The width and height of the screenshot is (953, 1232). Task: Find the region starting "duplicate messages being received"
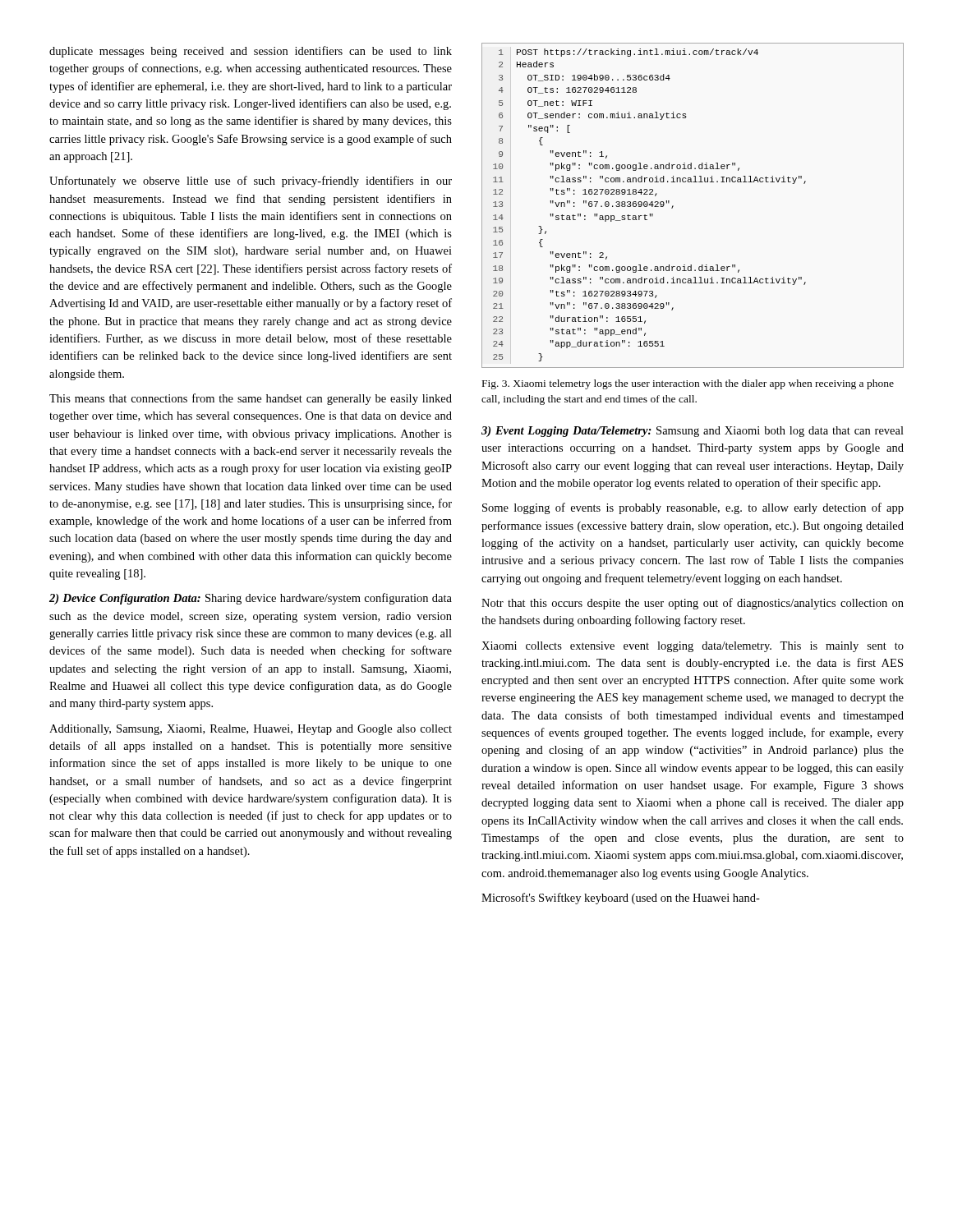(x=251, y=451)
